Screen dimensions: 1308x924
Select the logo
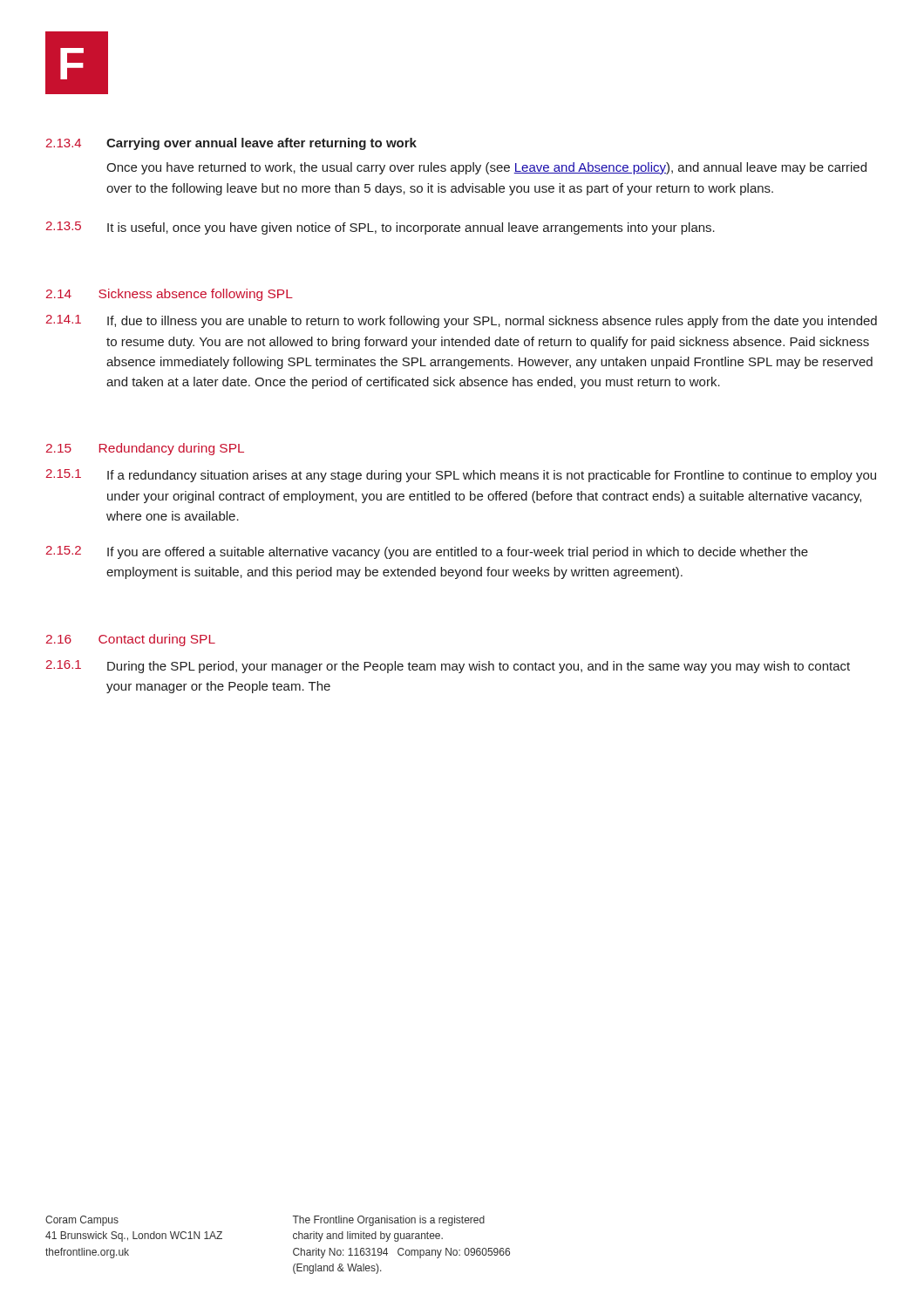[x=80, y=66]
